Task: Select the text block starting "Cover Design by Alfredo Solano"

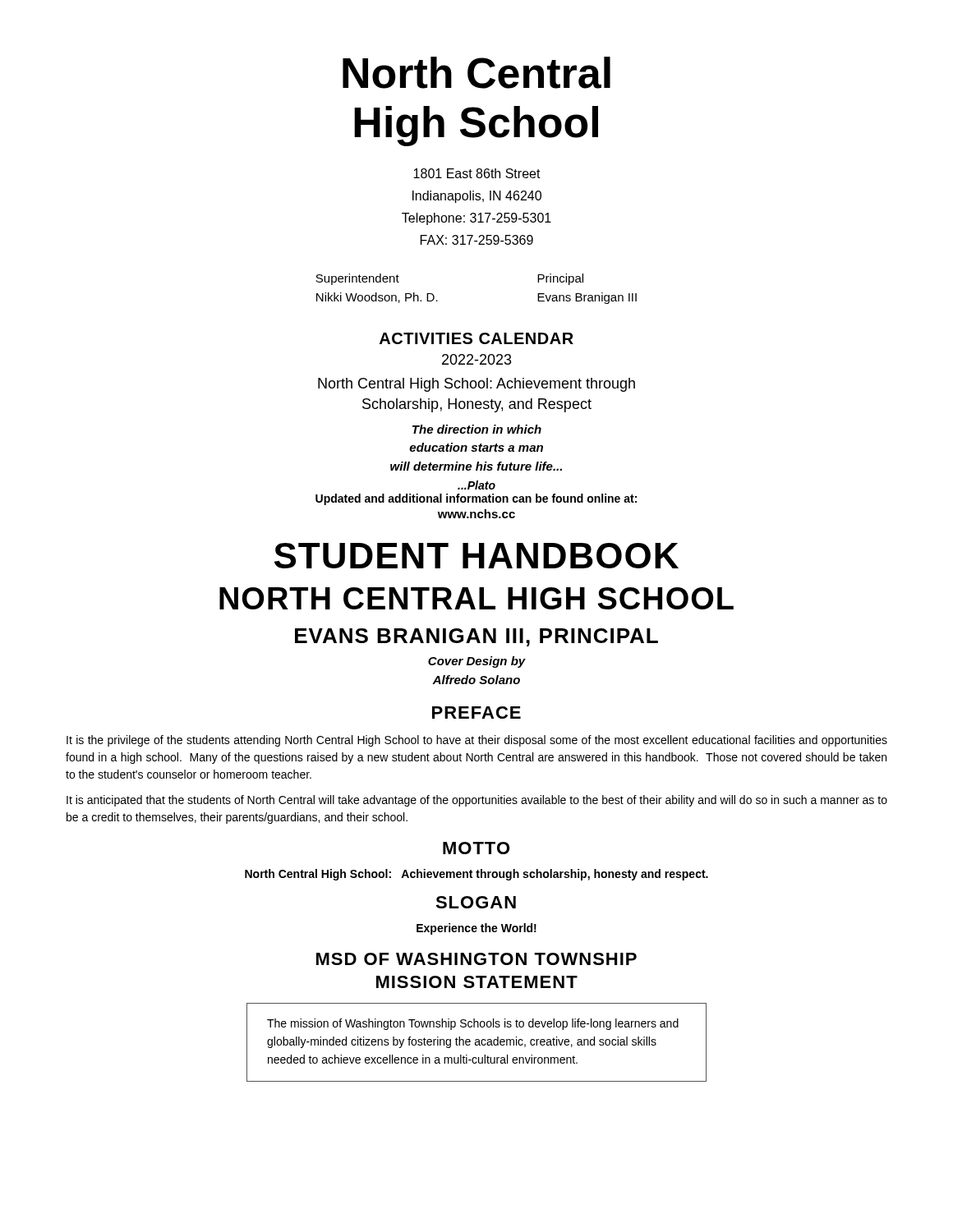Action: [476, 670]
